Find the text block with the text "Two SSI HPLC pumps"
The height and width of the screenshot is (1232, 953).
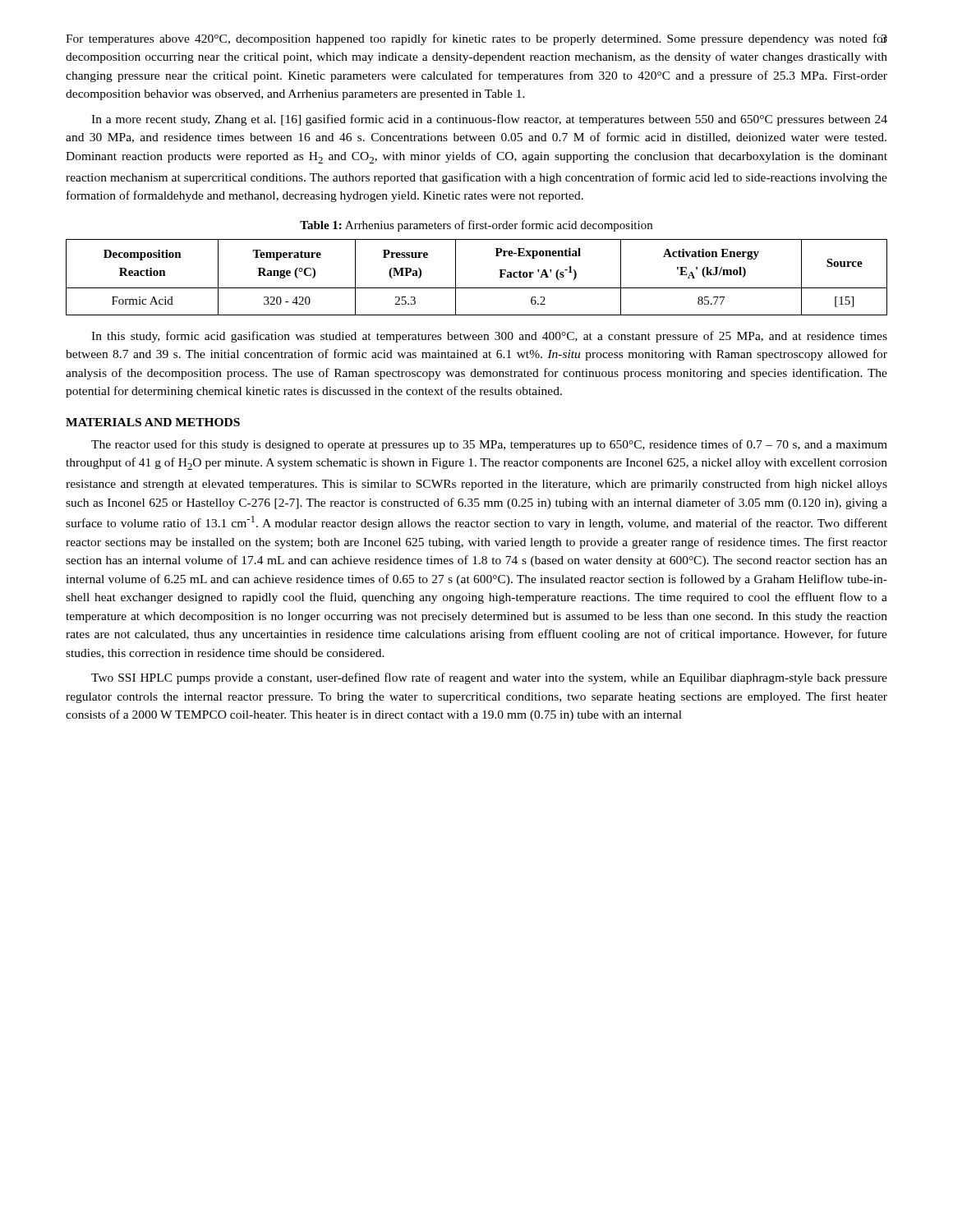[476, 696]
